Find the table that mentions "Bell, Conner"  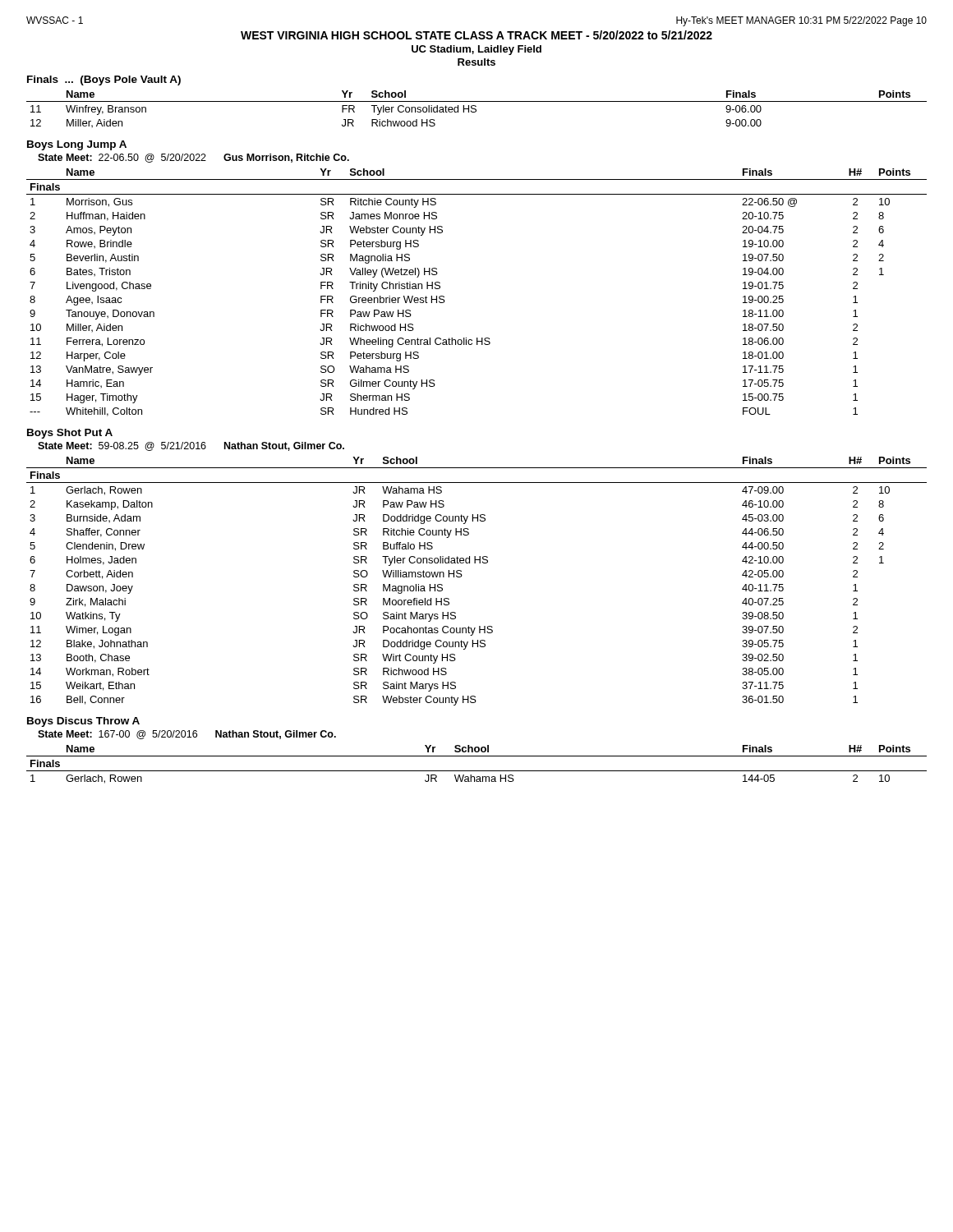[x=476, y=580]
